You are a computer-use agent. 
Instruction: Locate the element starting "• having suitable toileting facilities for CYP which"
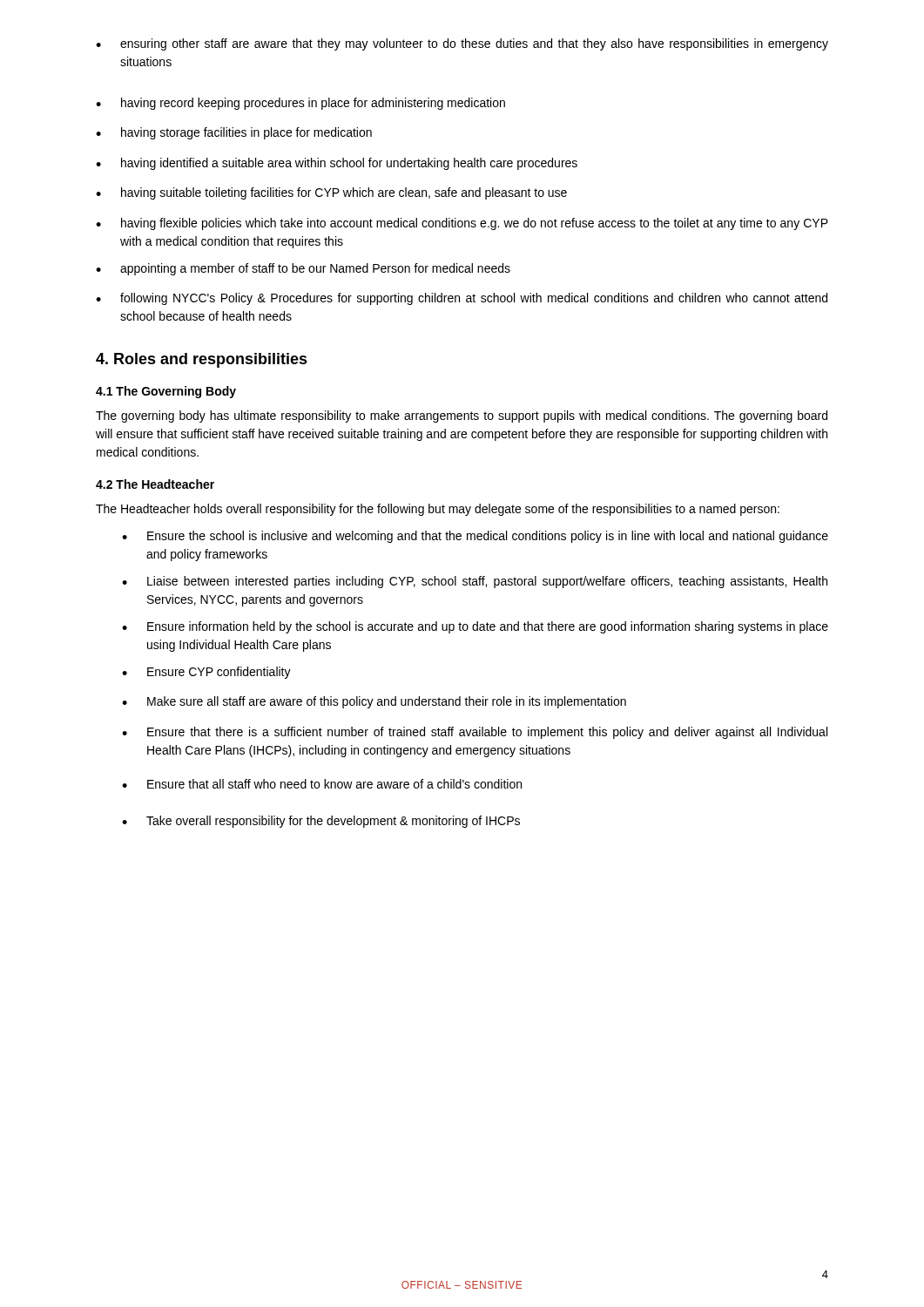pyautogui.click(x=462, y=195)
